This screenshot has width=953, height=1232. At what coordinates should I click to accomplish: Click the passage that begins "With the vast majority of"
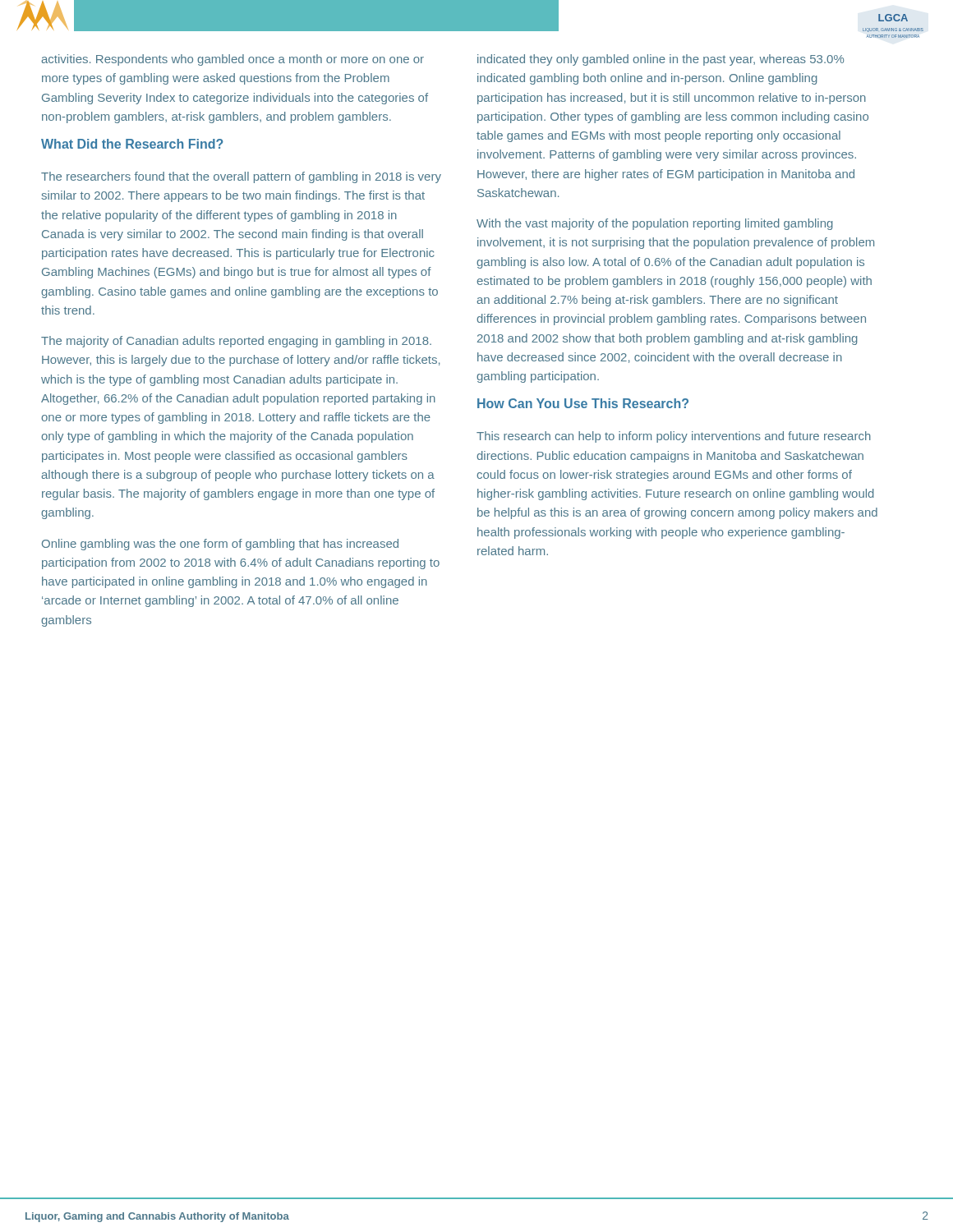pyautogui.click(x=678, y=299)
